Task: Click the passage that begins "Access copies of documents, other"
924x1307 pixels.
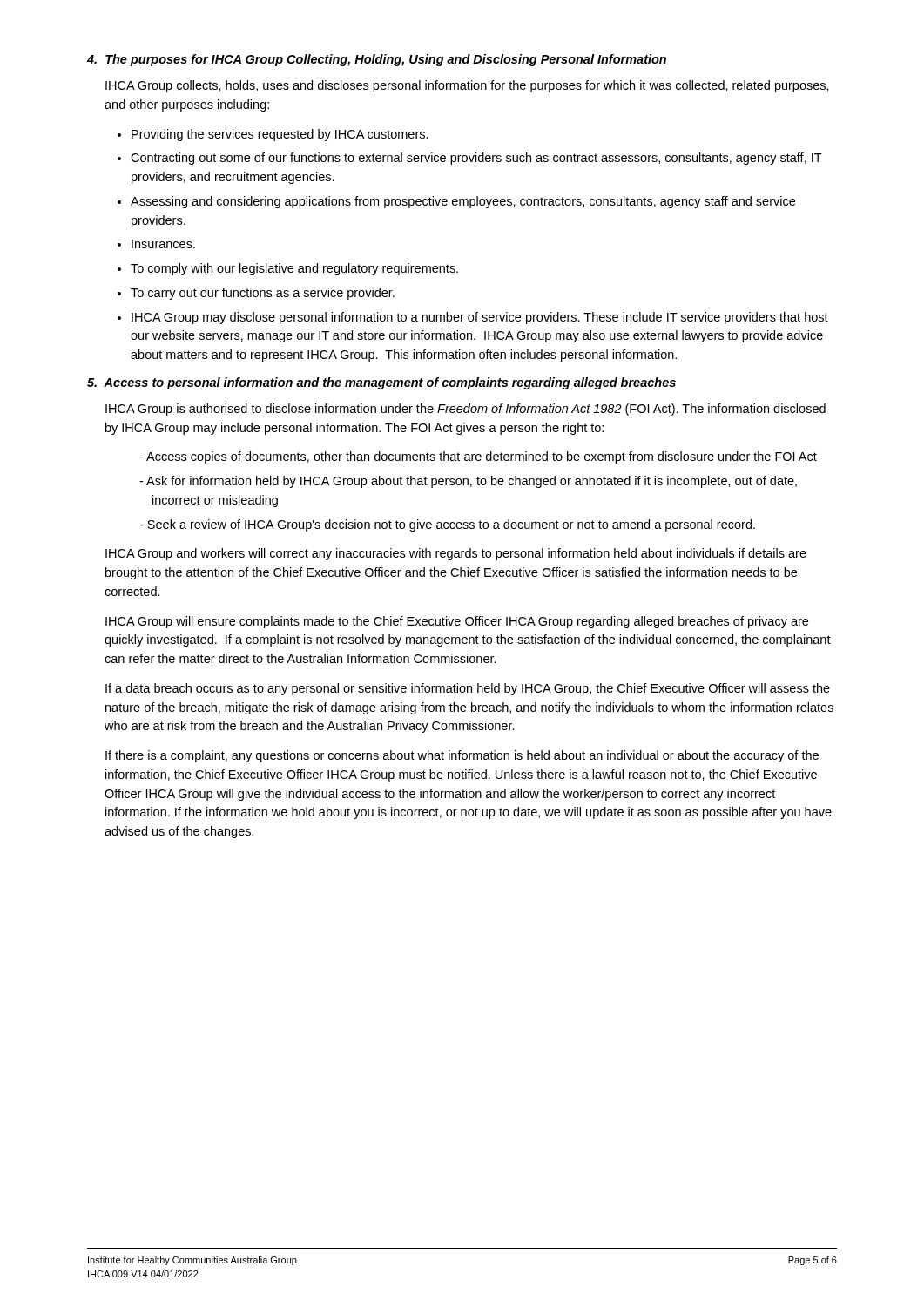Action: (482, 457)
